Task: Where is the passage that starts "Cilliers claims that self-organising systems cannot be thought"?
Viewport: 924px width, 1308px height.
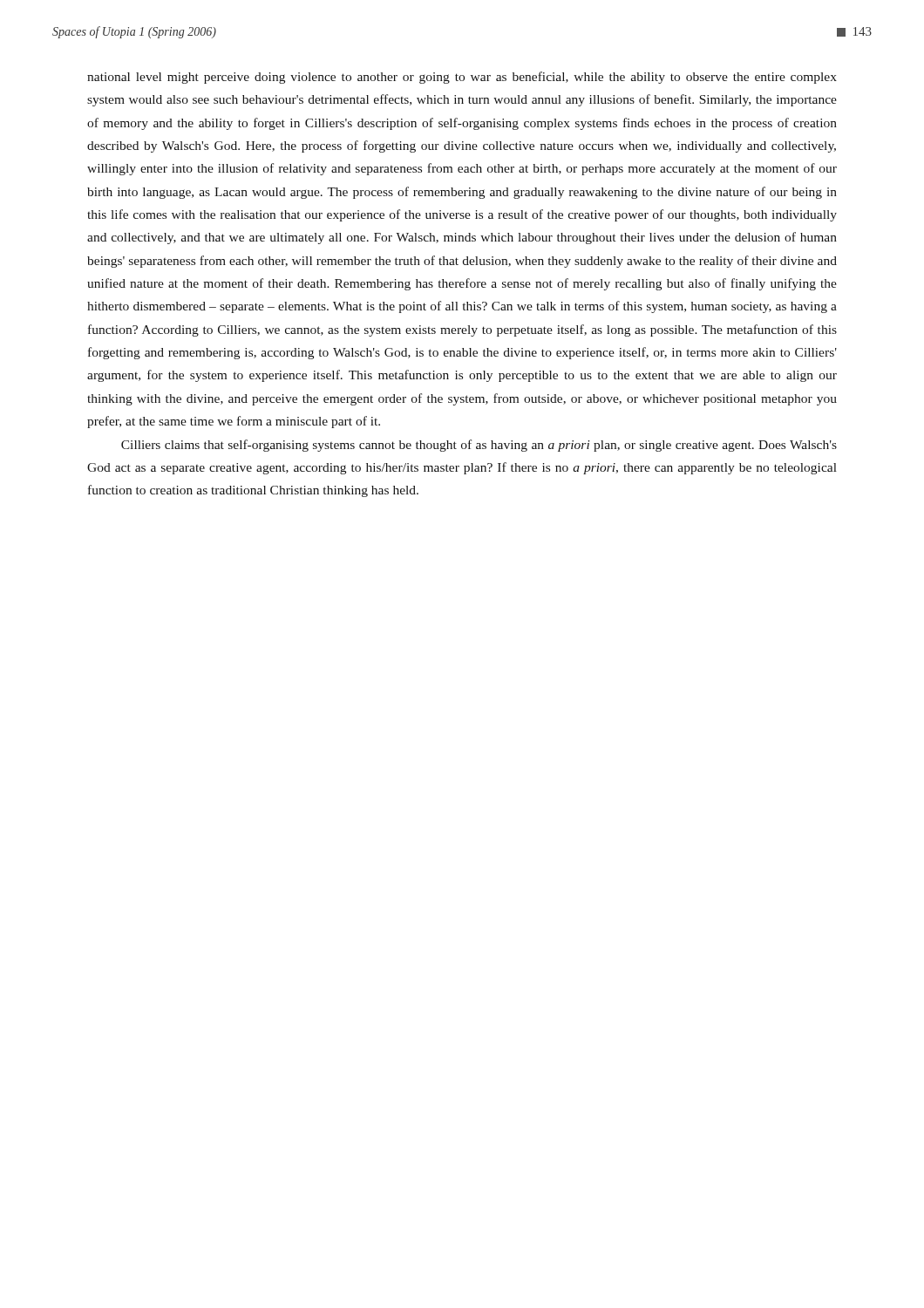Action: click(x=462, y=467)
